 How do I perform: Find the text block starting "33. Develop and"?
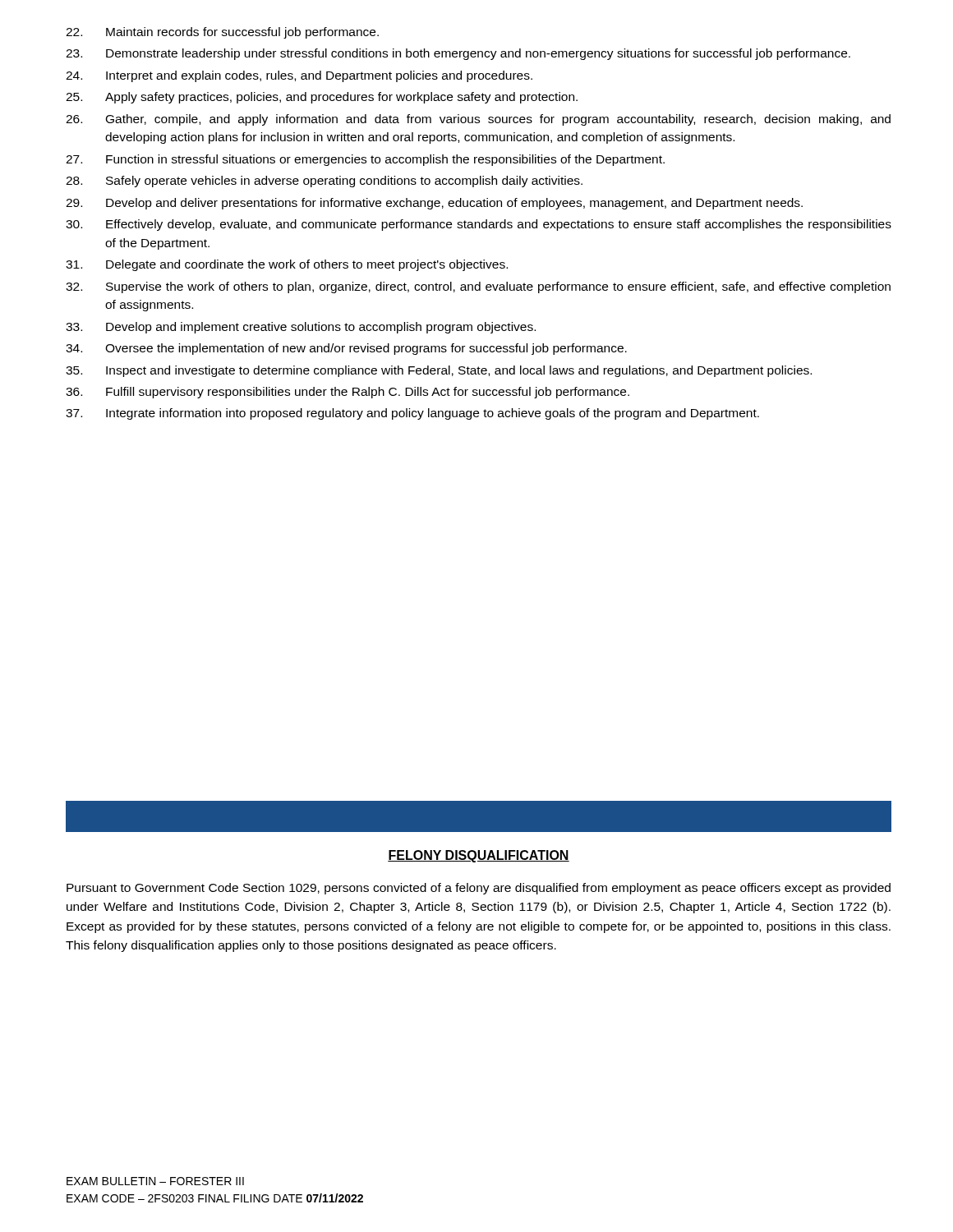[x=479, y=327]
